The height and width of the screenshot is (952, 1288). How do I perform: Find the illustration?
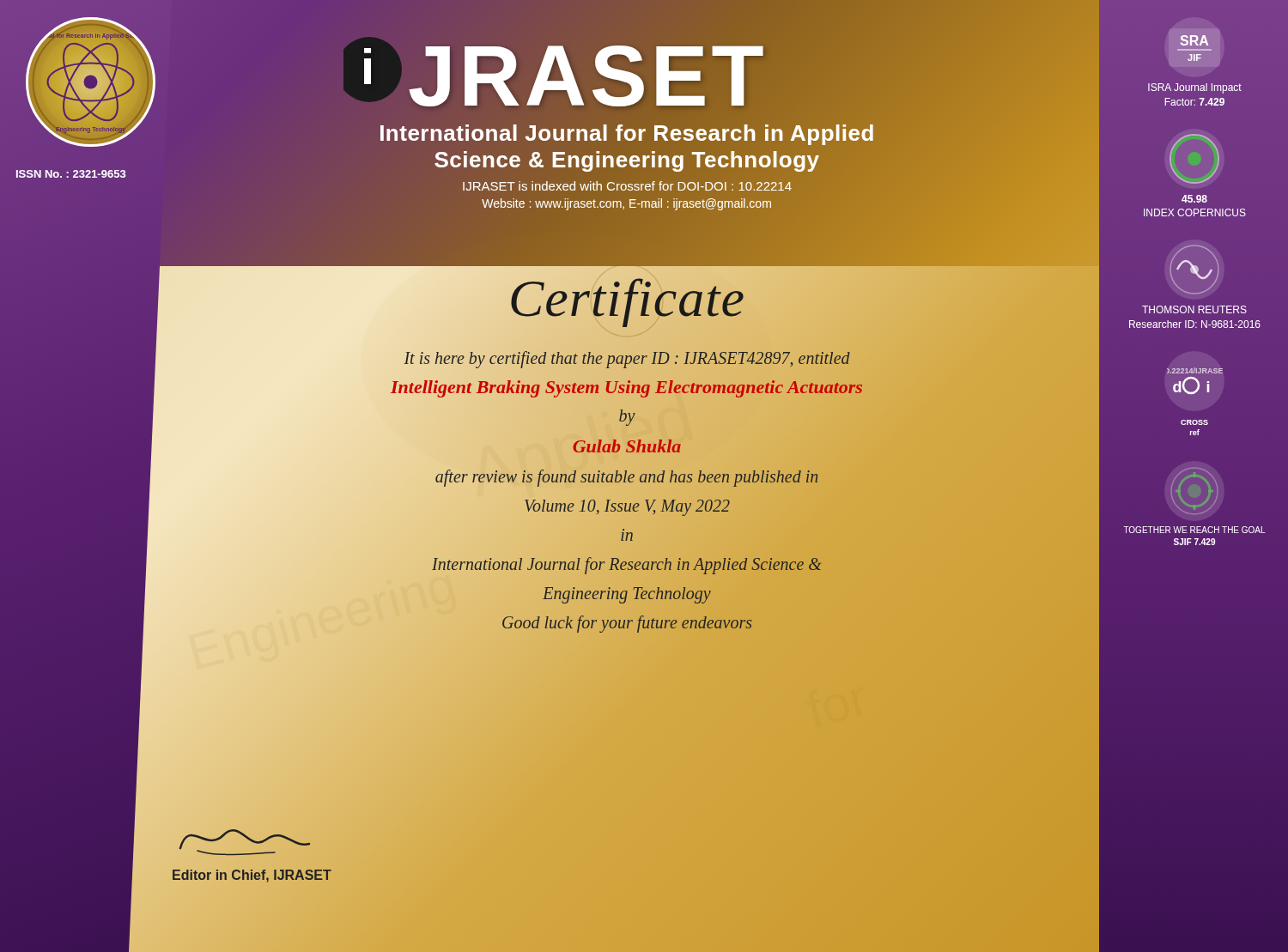pos(251,846)
